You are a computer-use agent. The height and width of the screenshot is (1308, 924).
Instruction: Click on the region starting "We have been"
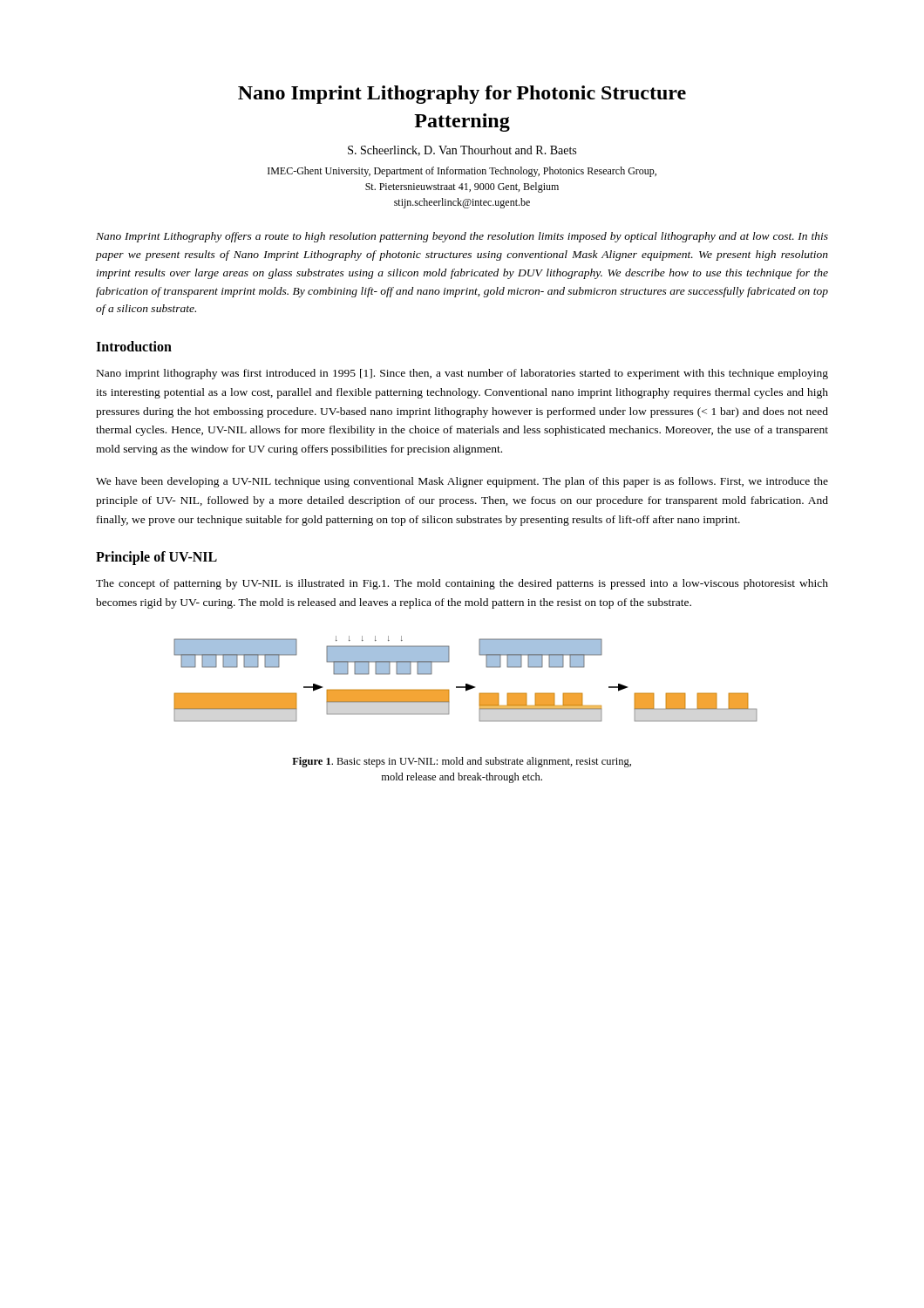coord(462,500)
